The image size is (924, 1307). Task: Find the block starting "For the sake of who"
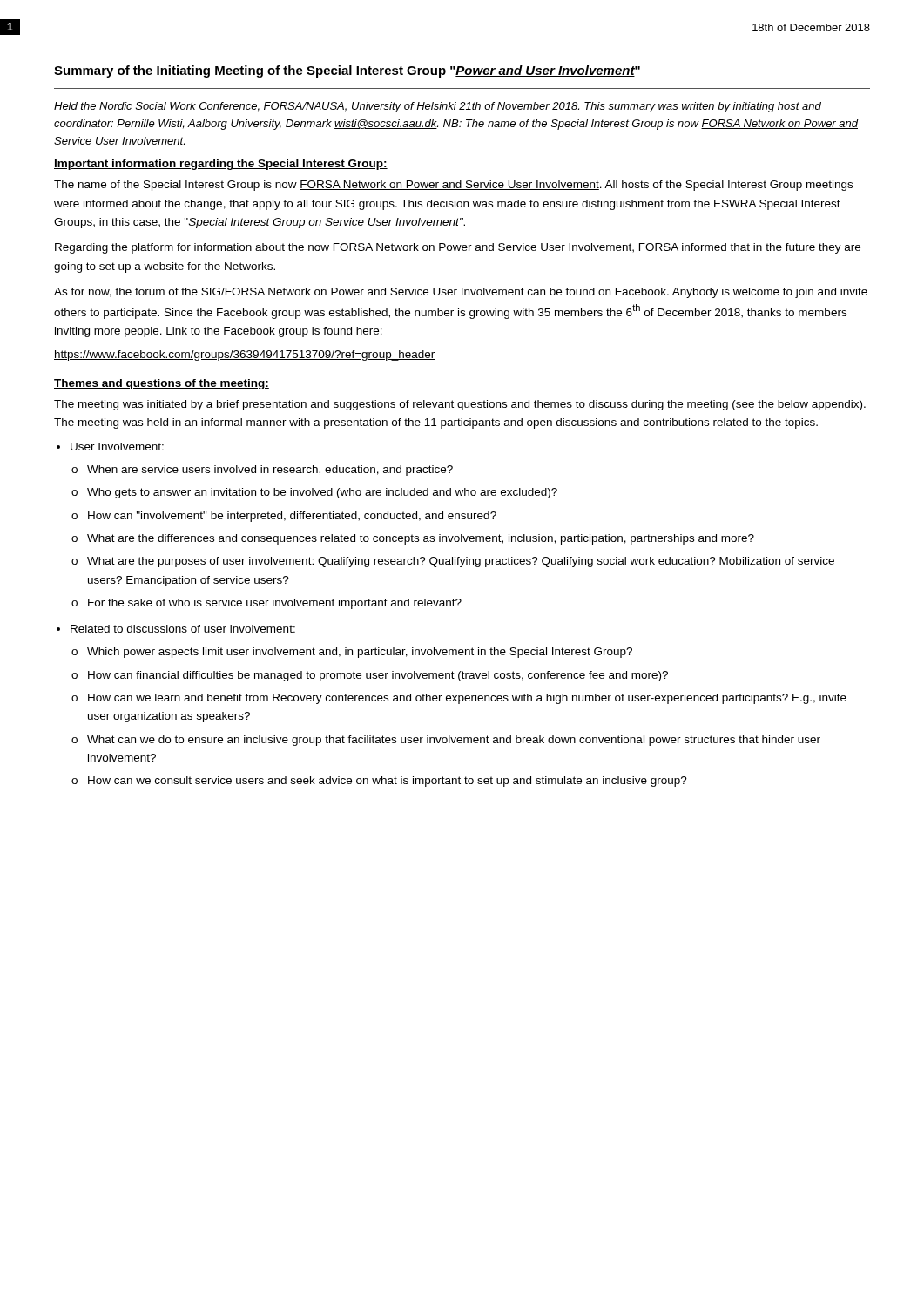coord(274,603)
